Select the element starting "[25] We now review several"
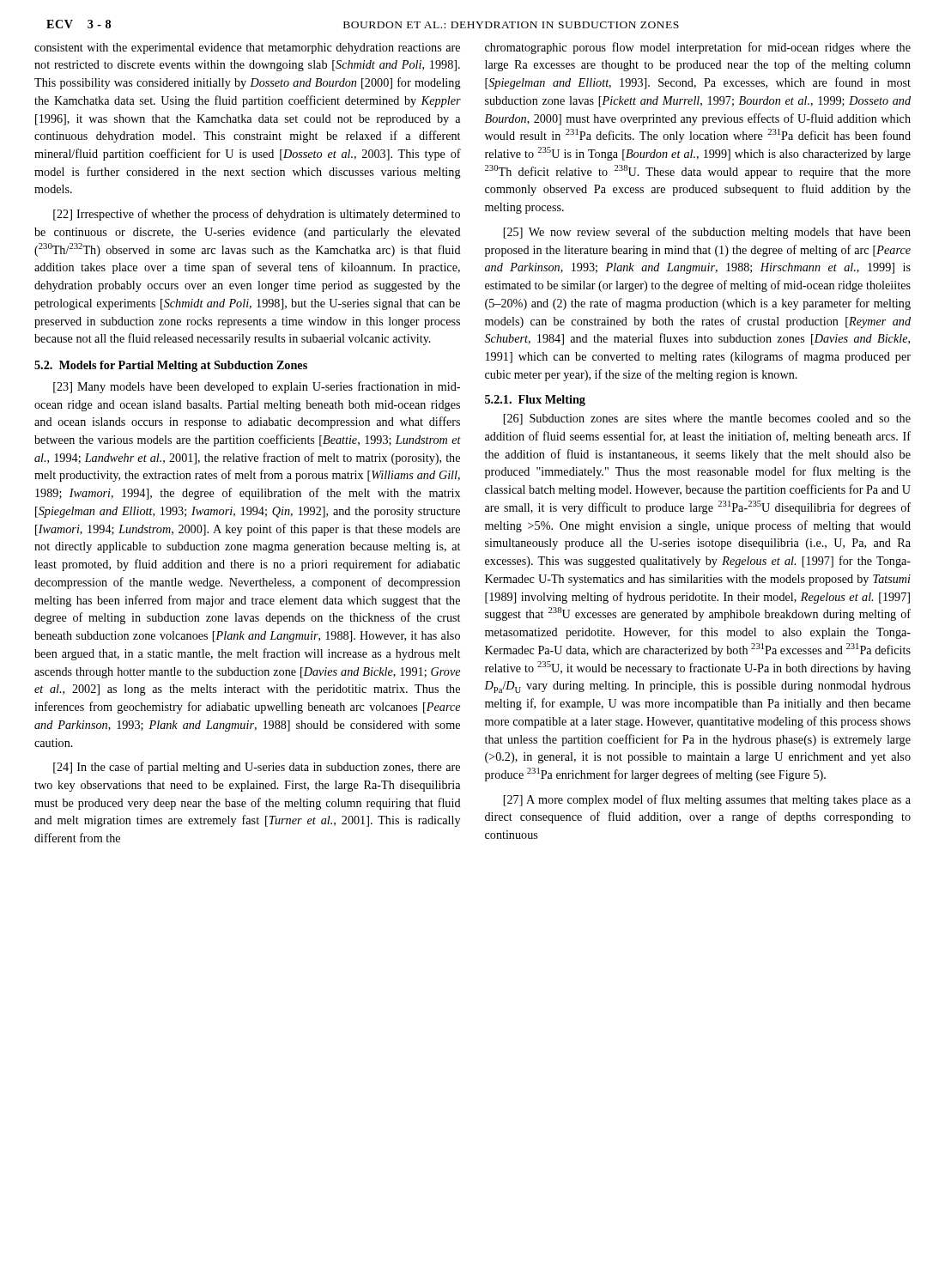The height and width of the screenshot is (1288, 945). (x=698, y=303)
